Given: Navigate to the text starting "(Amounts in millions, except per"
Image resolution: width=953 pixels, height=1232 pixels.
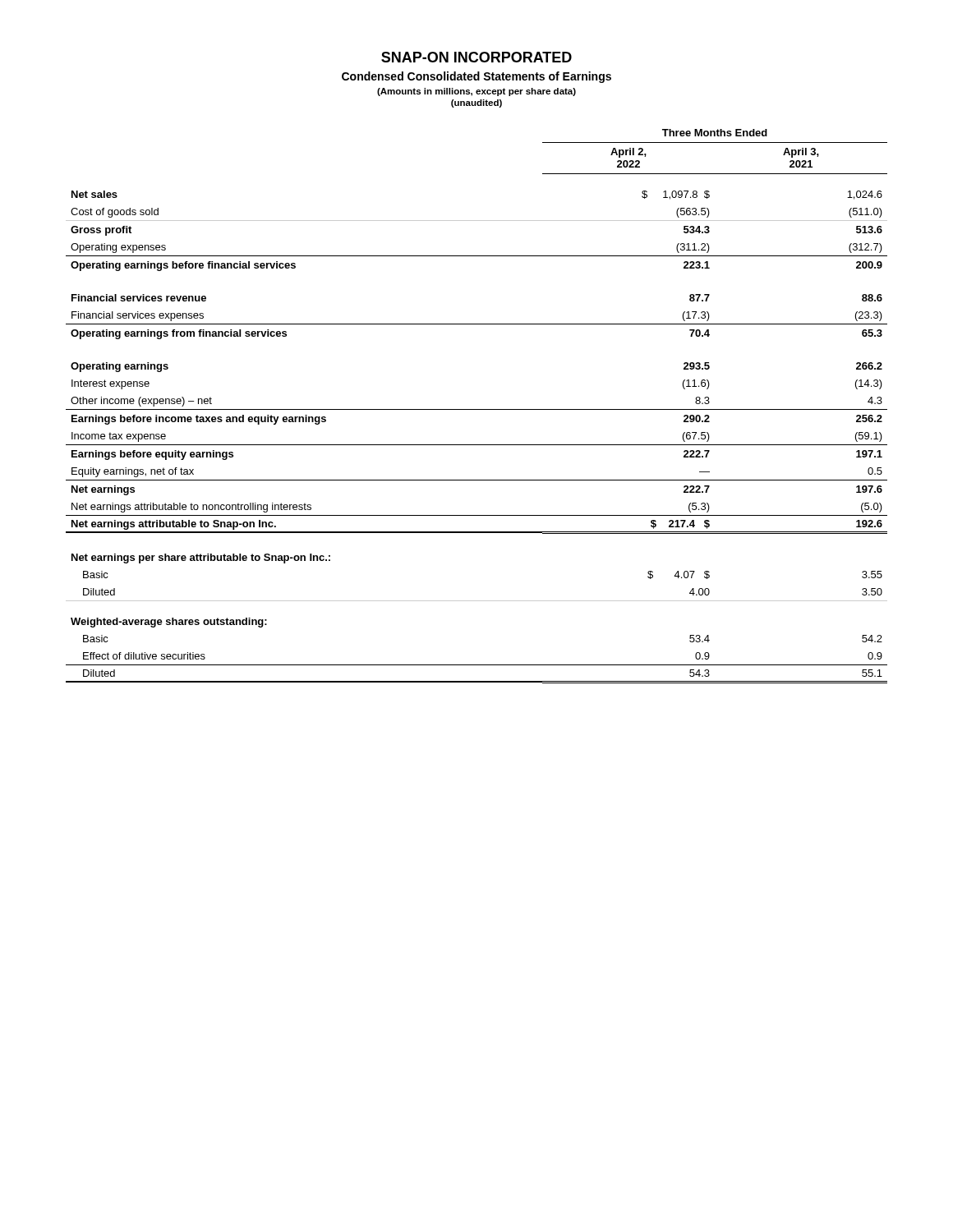Looking at the screenshot, I should (476, 97).
